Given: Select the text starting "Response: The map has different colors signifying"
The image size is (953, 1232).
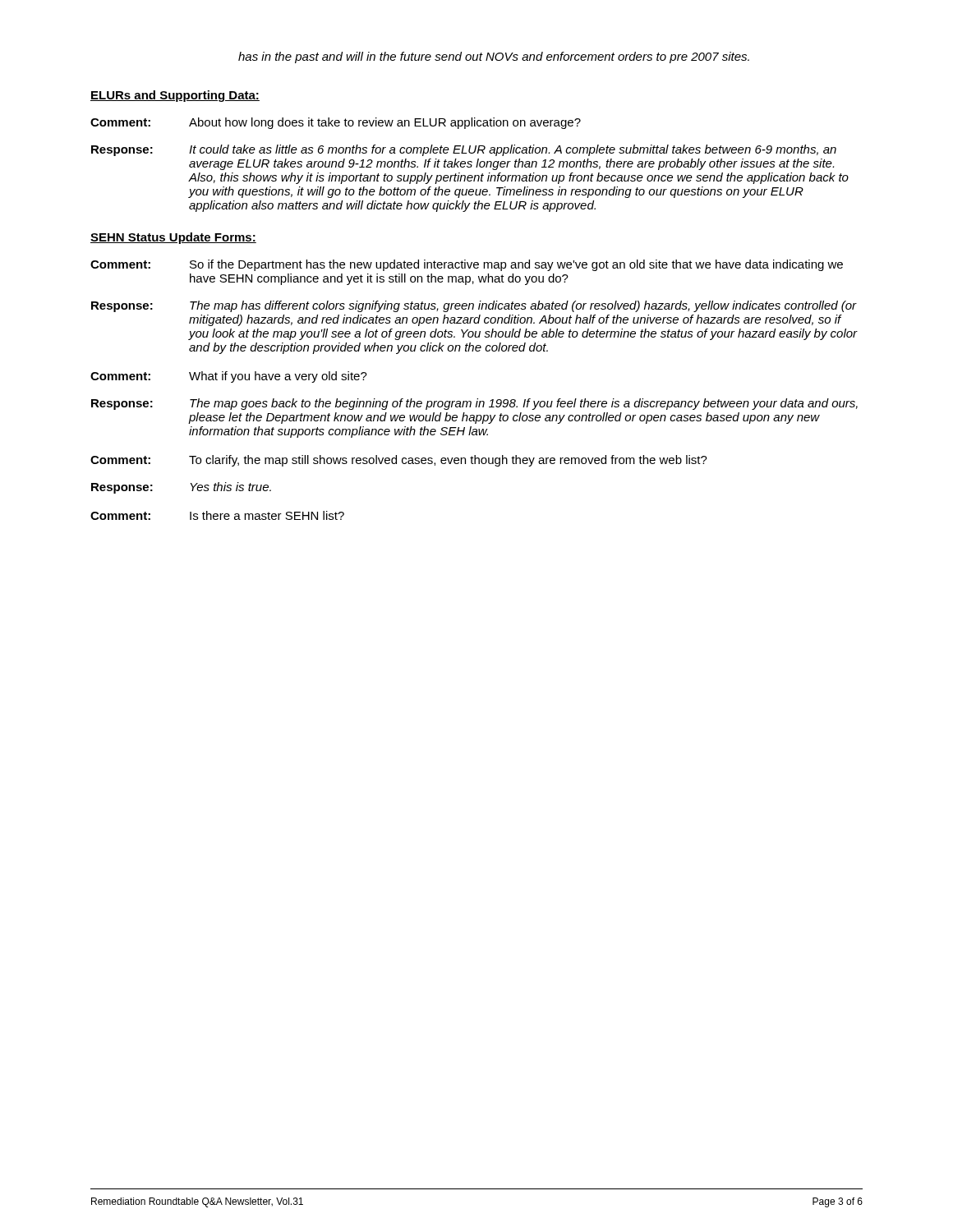Looking at the screenshot, I should point(476,326).
